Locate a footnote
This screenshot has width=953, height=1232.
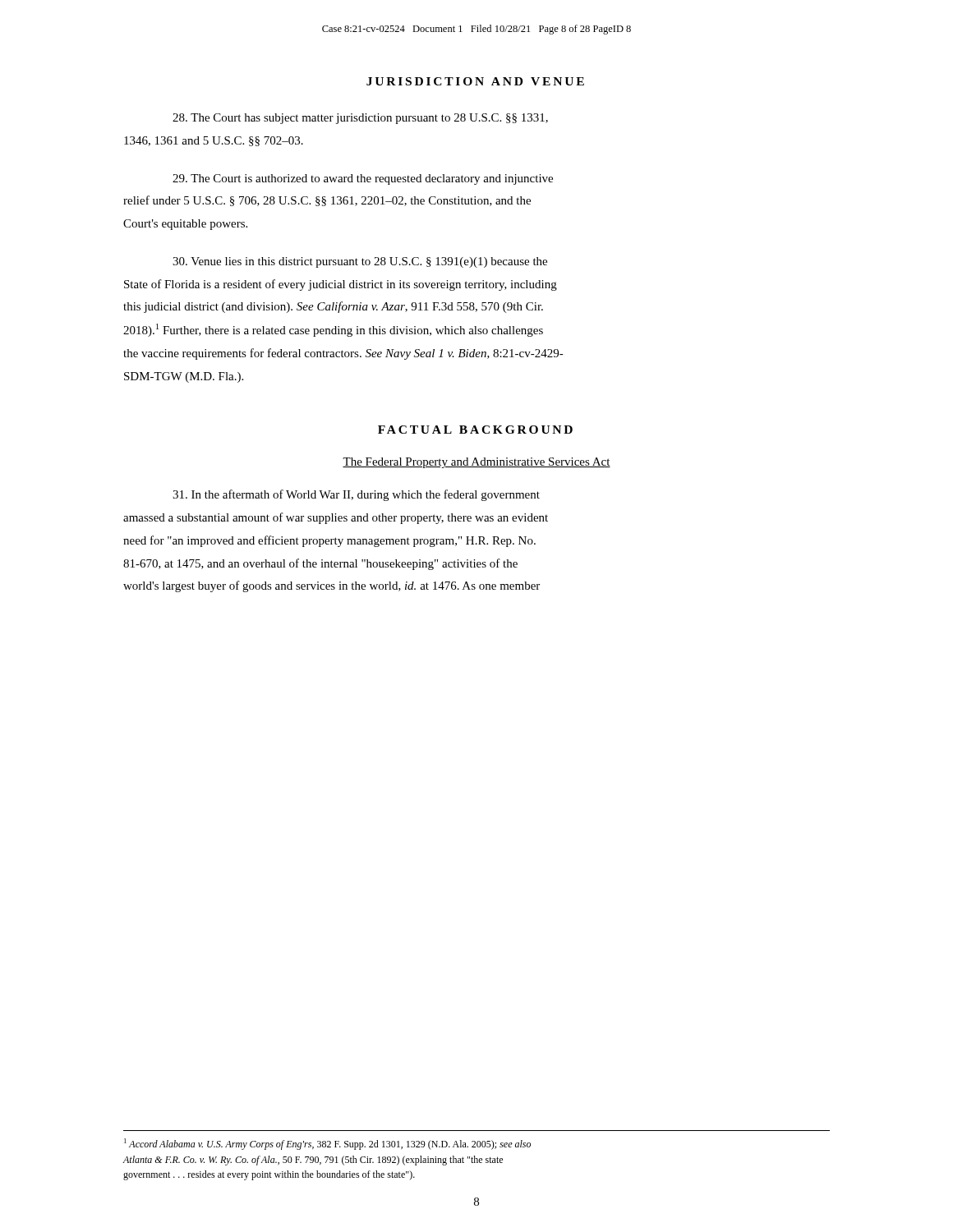click(327, 1159)
